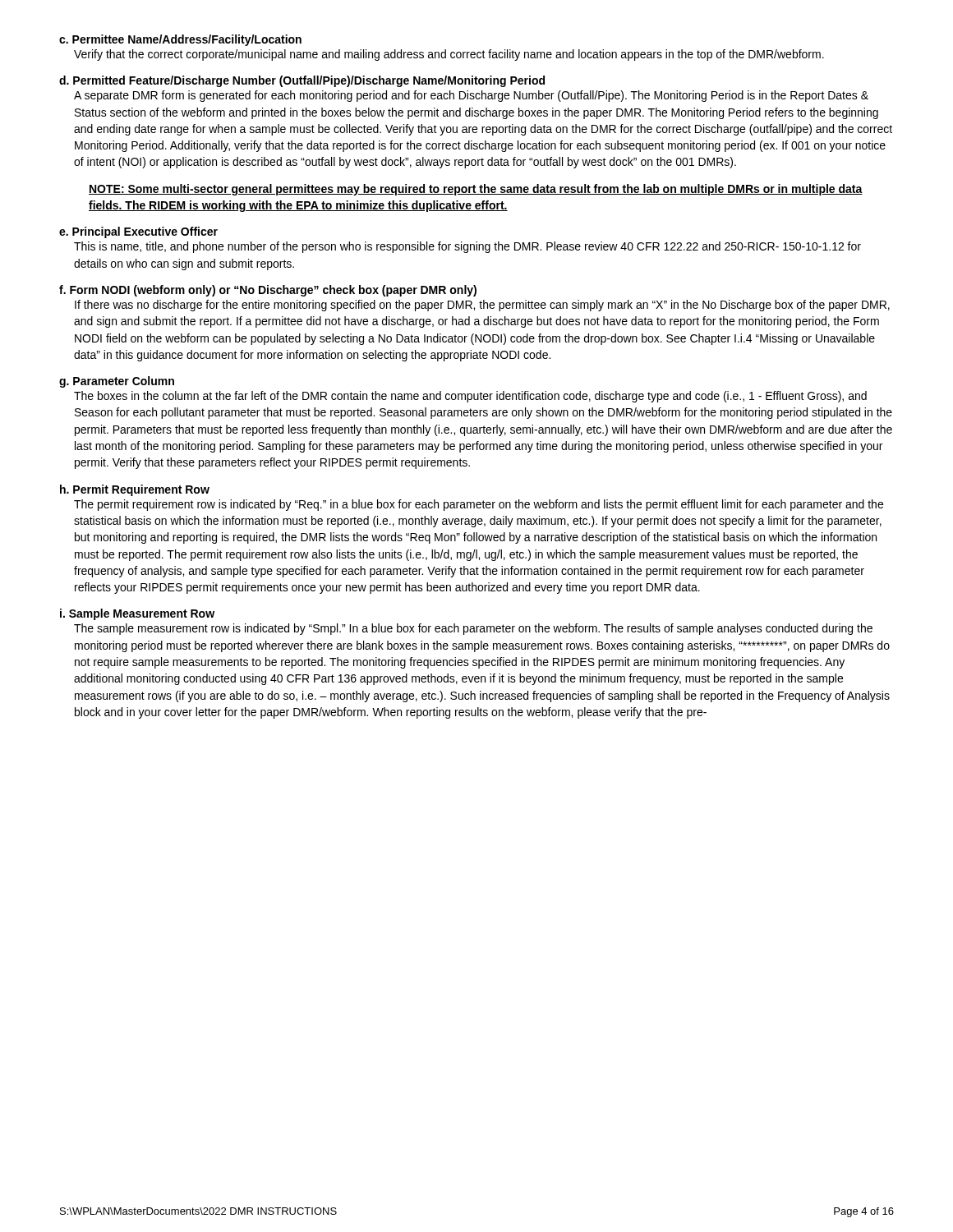This screenshot has height=1232, width=953.
Task: Point to the element starting "i. Sample Measurement Row The sample"
Action: click(476, 664)
